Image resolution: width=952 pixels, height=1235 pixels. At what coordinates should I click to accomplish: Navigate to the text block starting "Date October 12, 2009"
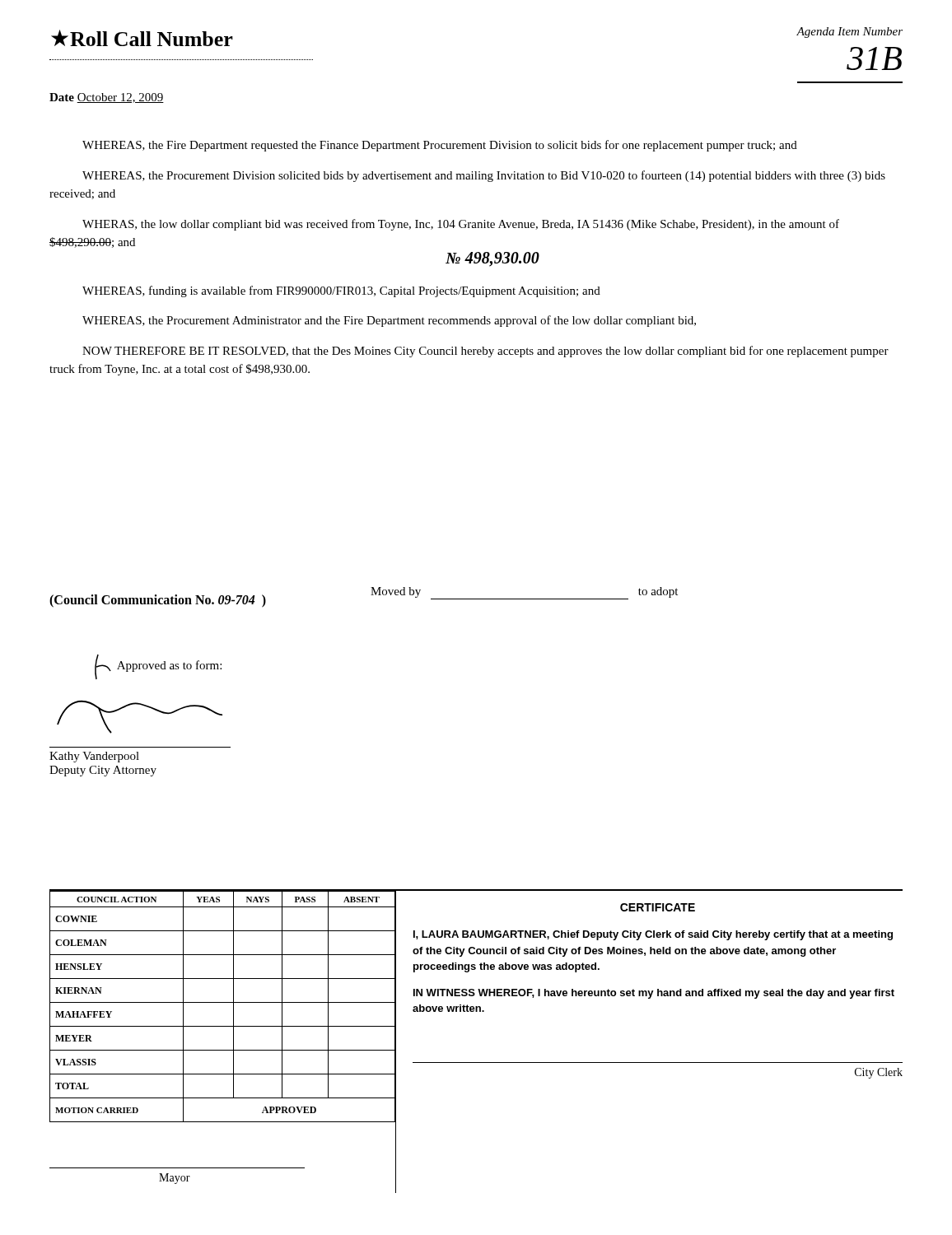coord(106,97)
